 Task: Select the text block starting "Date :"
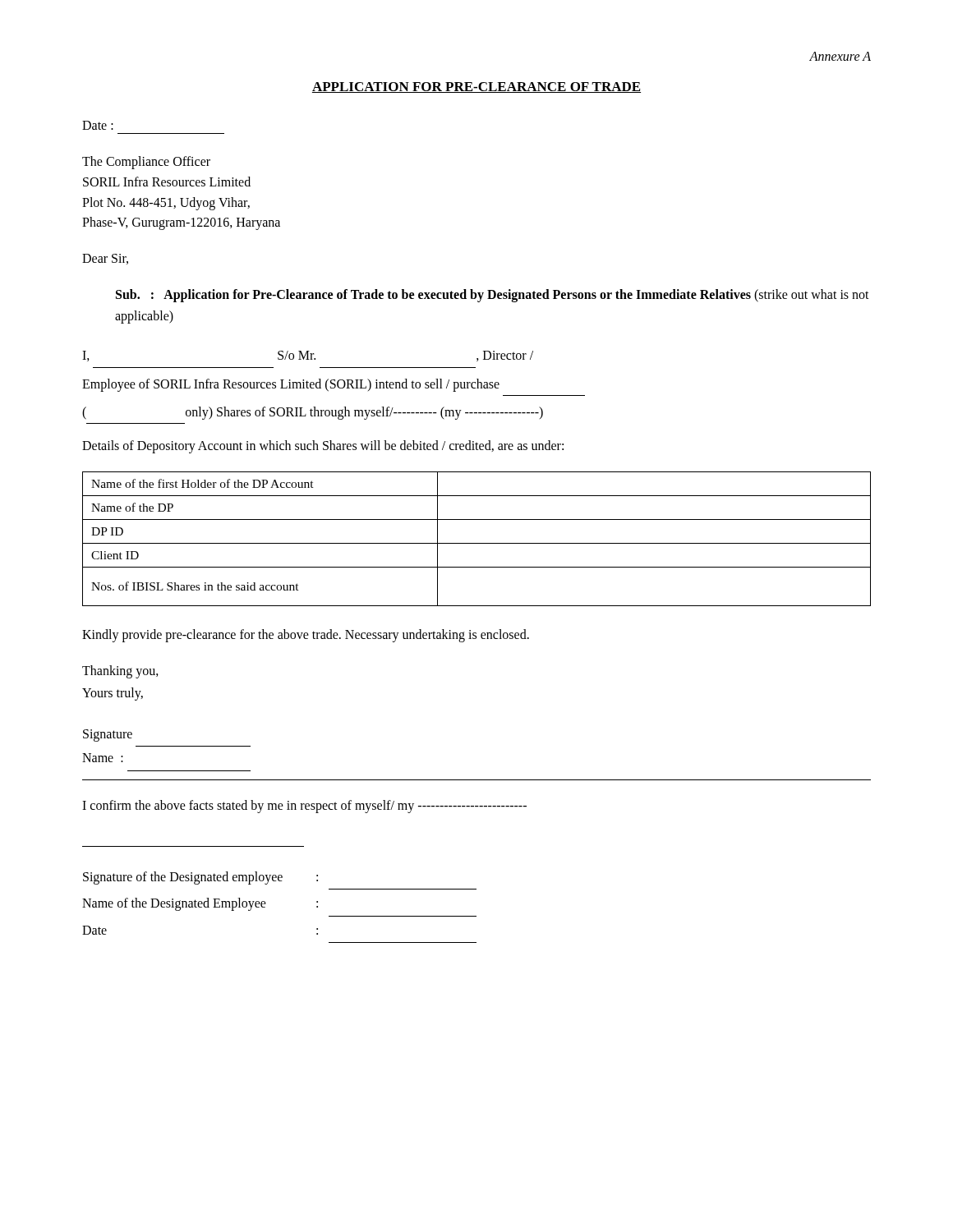pos(153,126)
